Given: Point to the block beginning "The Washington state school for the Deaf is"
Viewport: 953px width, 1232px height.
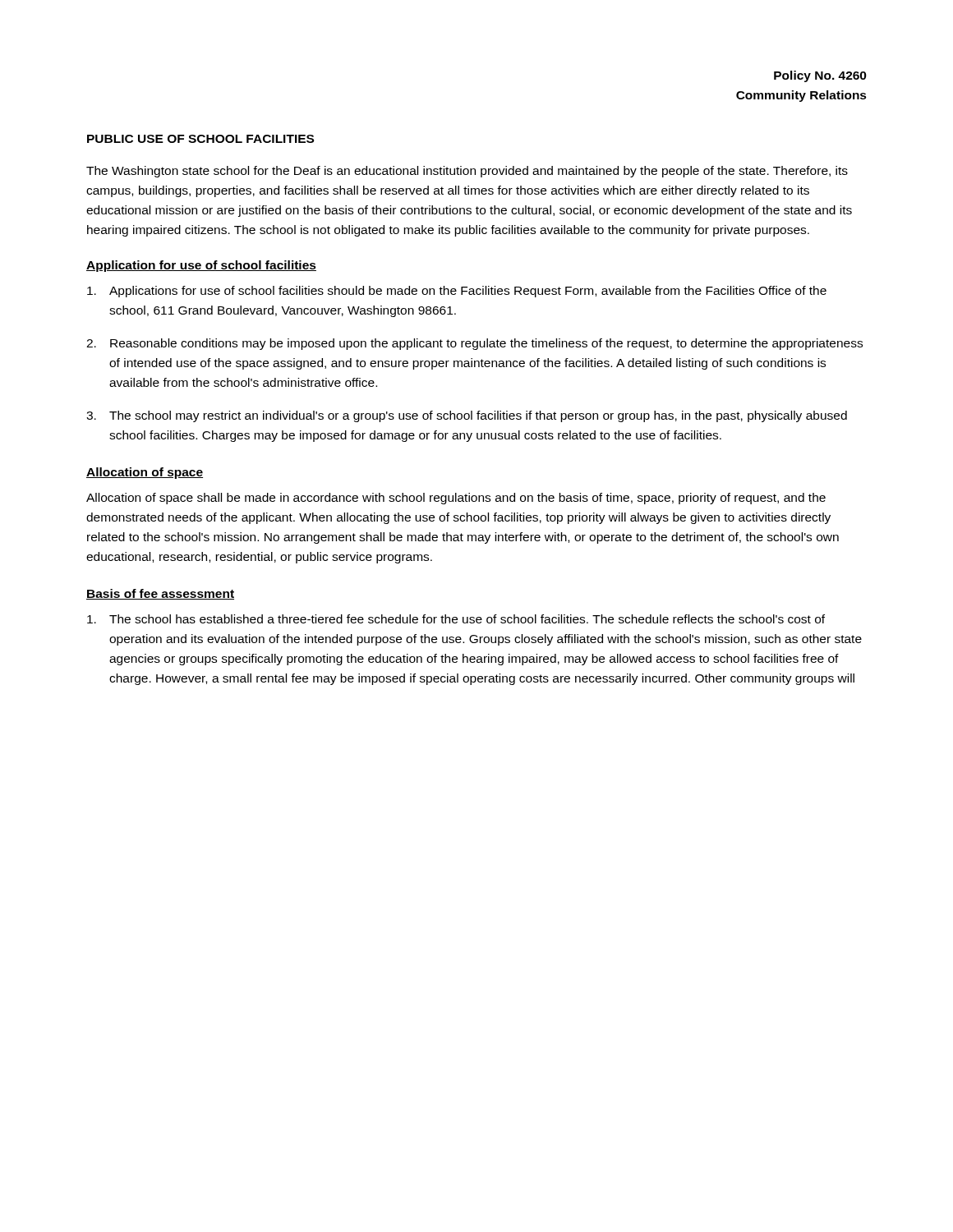Looking at the screenshot, I should click(x=469, y=200).
